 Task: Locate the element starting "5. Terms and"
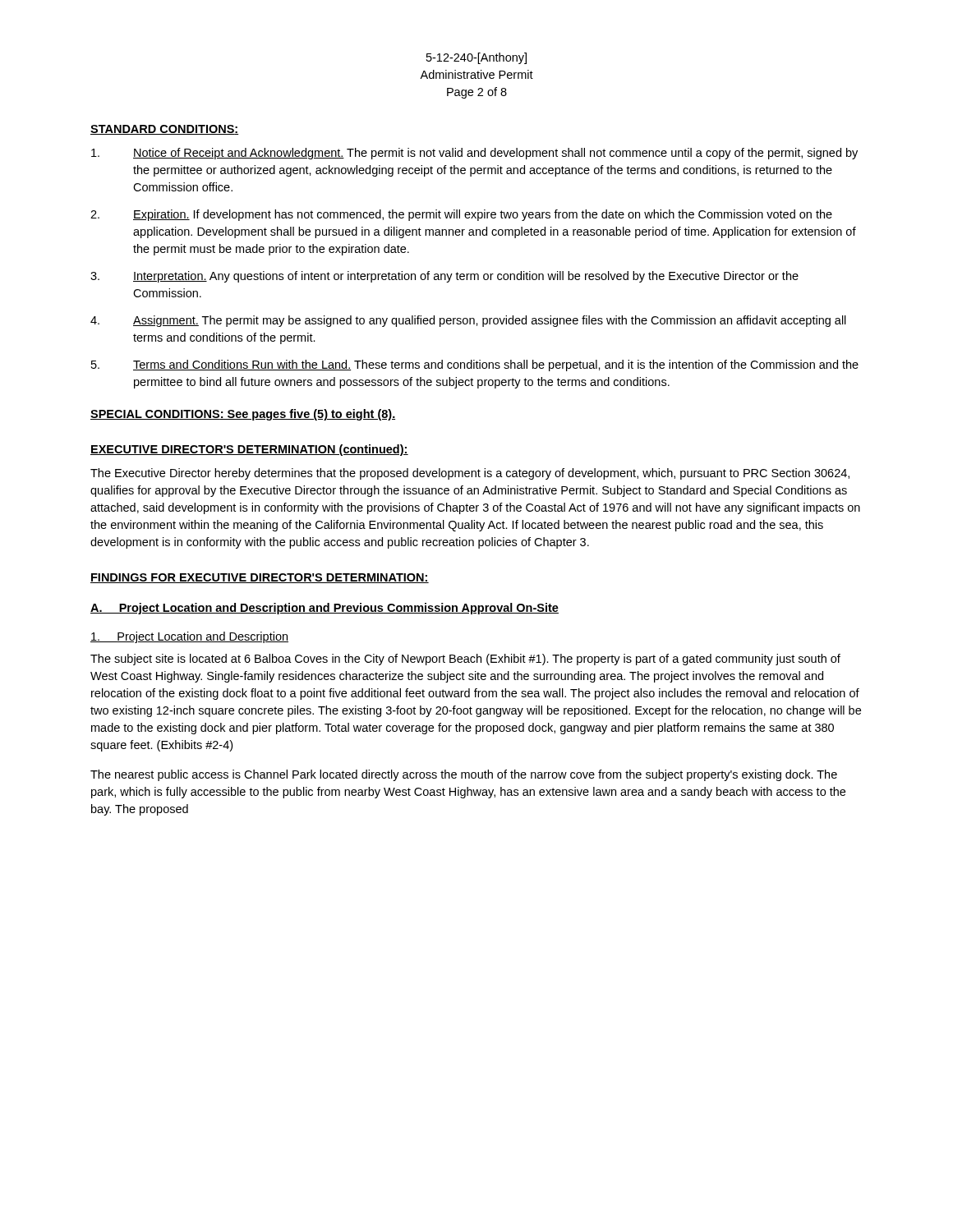(x=476, y=374)
